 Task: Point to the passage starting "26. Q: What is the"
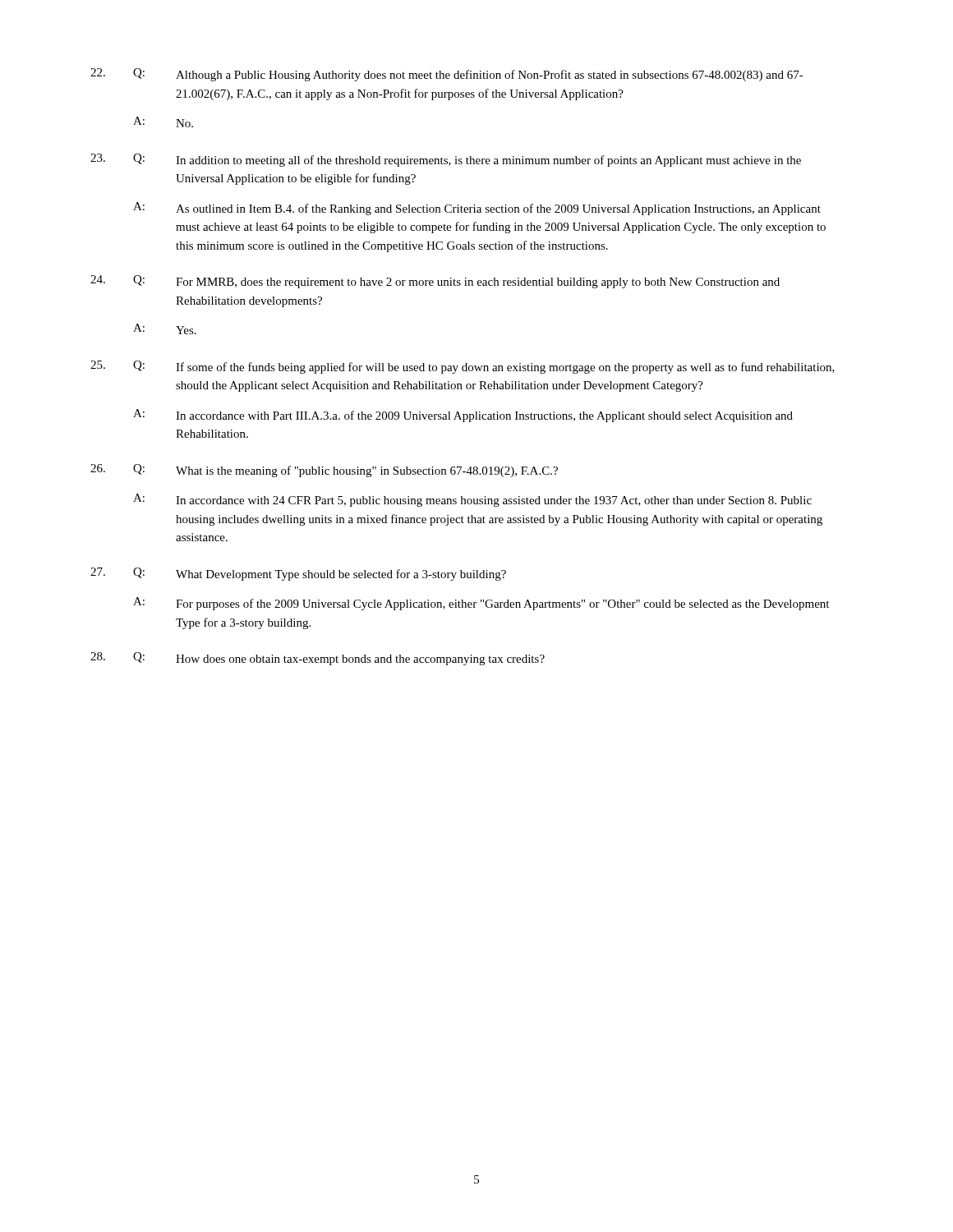click(x=468, y=470)
